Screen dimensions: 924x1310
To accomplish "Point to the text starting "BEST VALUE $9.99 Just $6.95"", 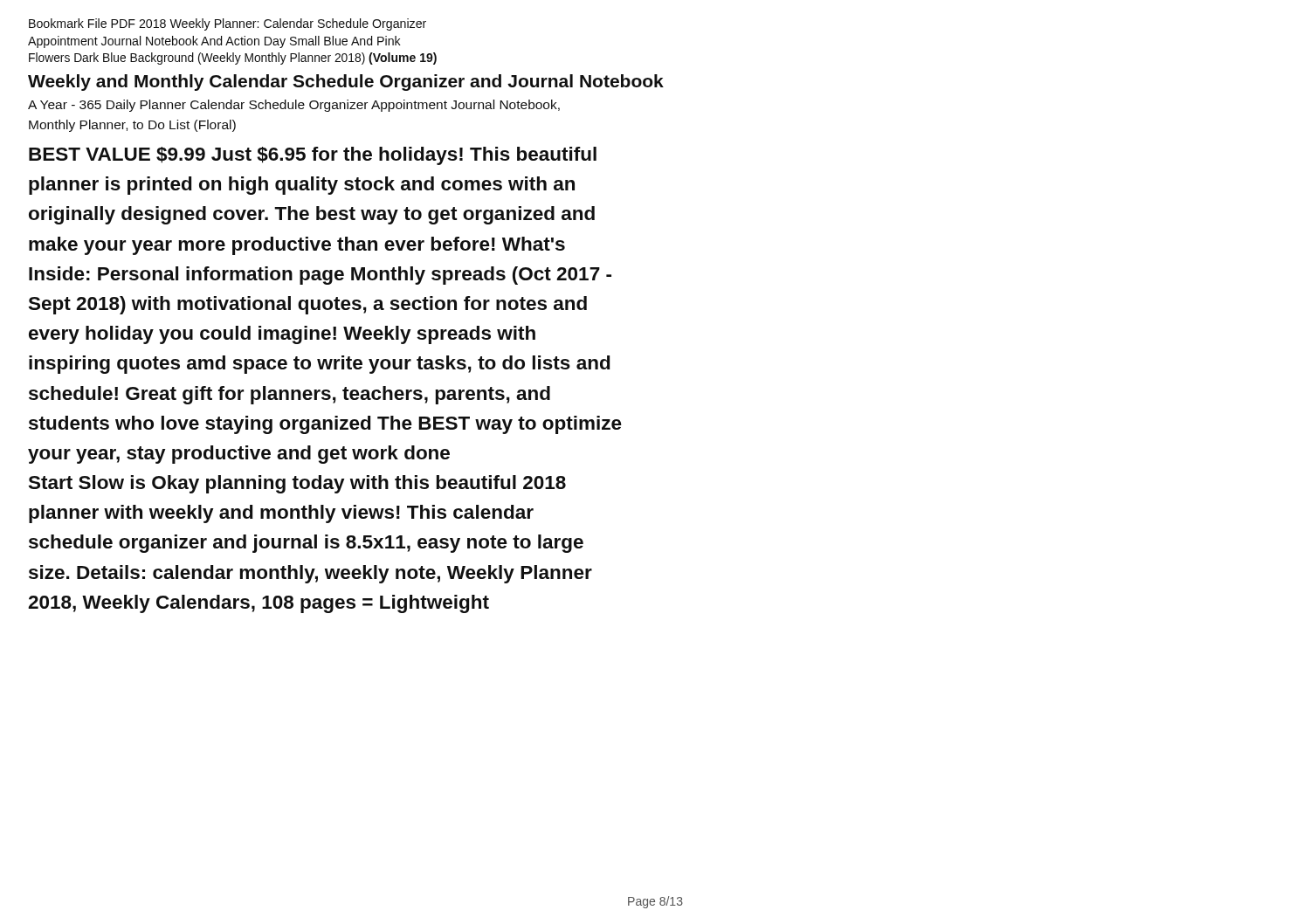I will [x=325, y=378].
